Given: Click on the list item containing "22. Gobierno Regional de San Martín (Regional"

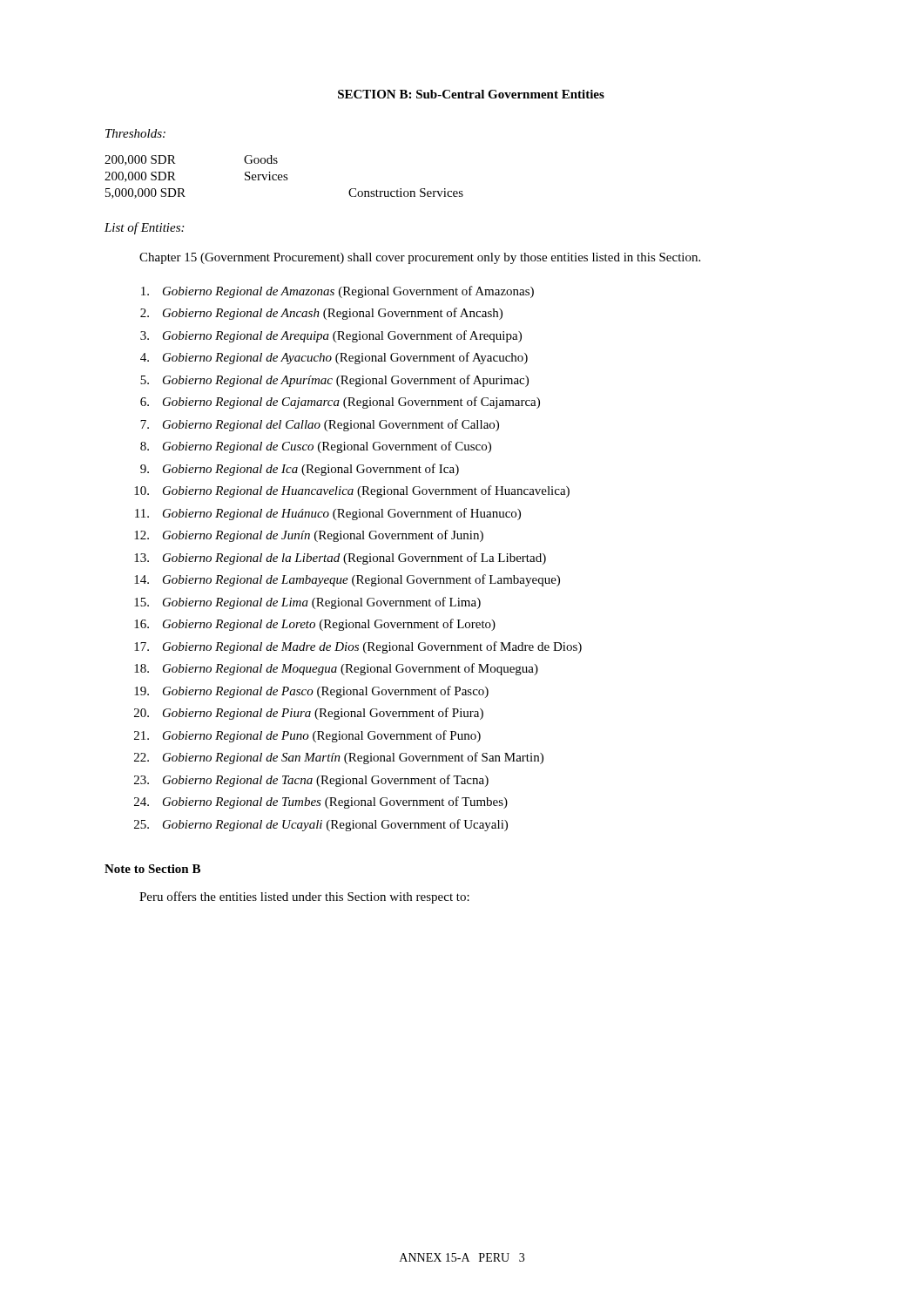Looking at the screenshot, I should [x=471, y=757].
